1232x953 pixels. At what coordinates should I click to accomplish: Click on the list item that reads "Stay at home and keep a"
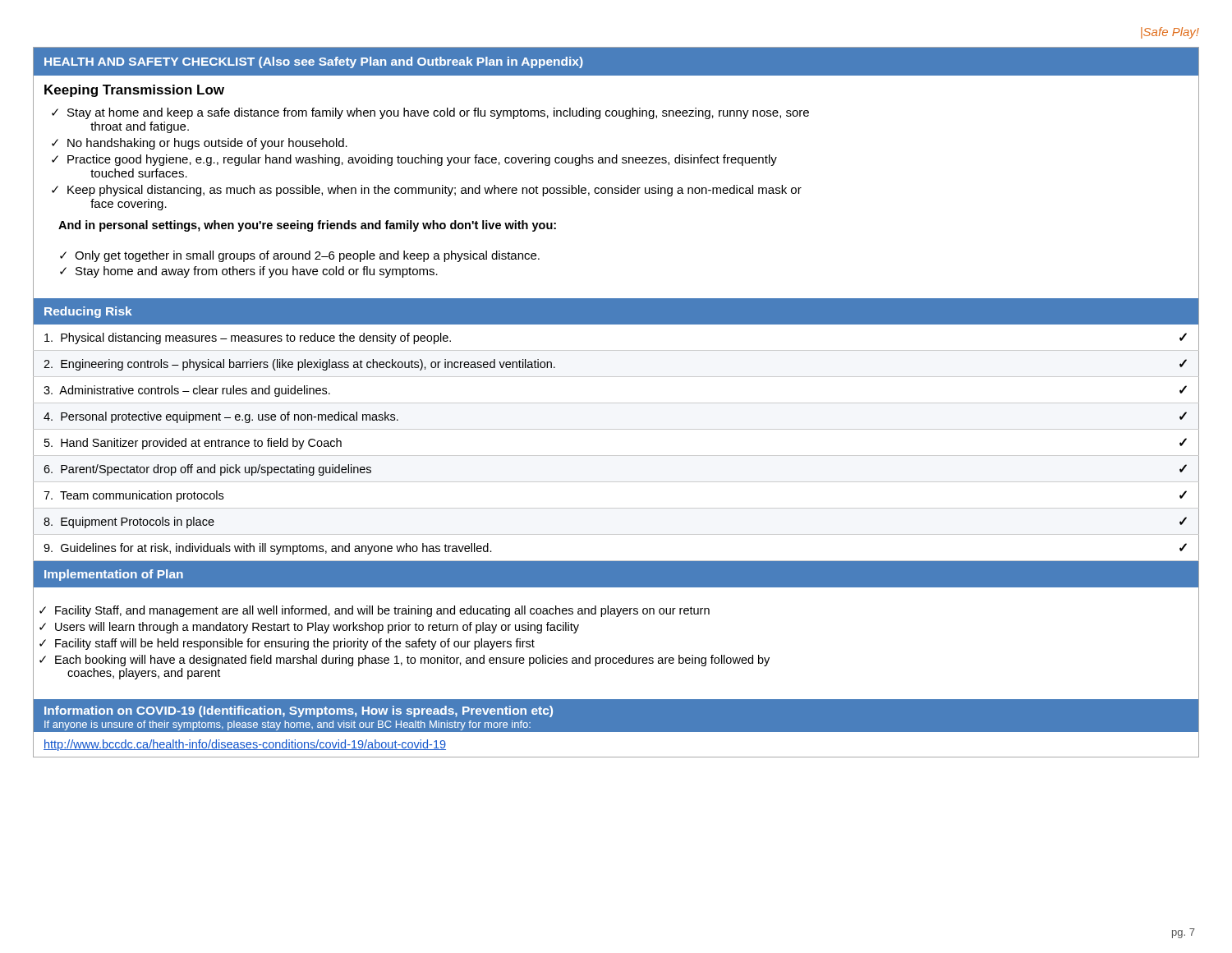pos(438,119)
